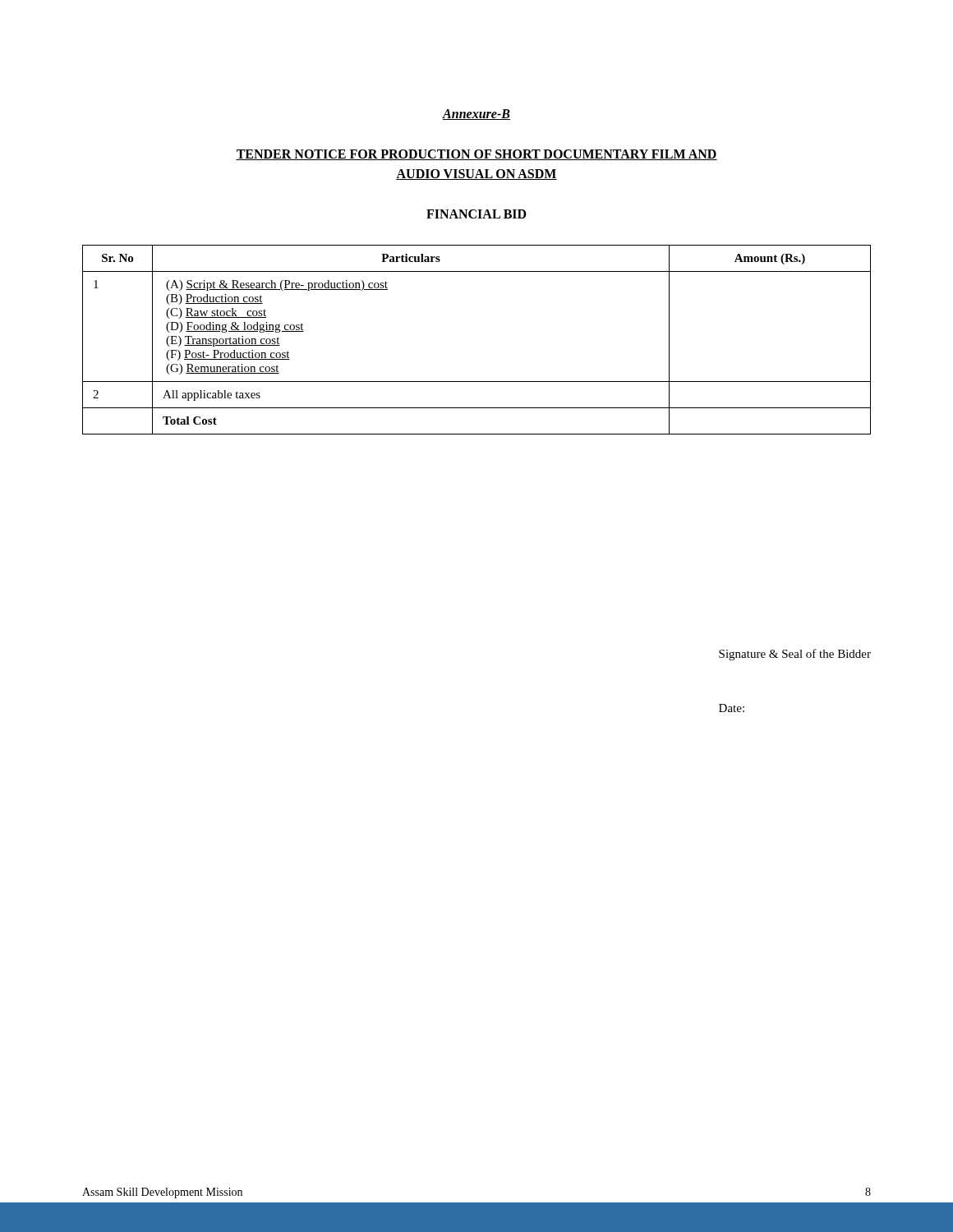Image resolution: width=953 pixels, height=1232 pixels.
Task: Select the table that reads "Amount (Rs.)"
Action: point(476,340)
